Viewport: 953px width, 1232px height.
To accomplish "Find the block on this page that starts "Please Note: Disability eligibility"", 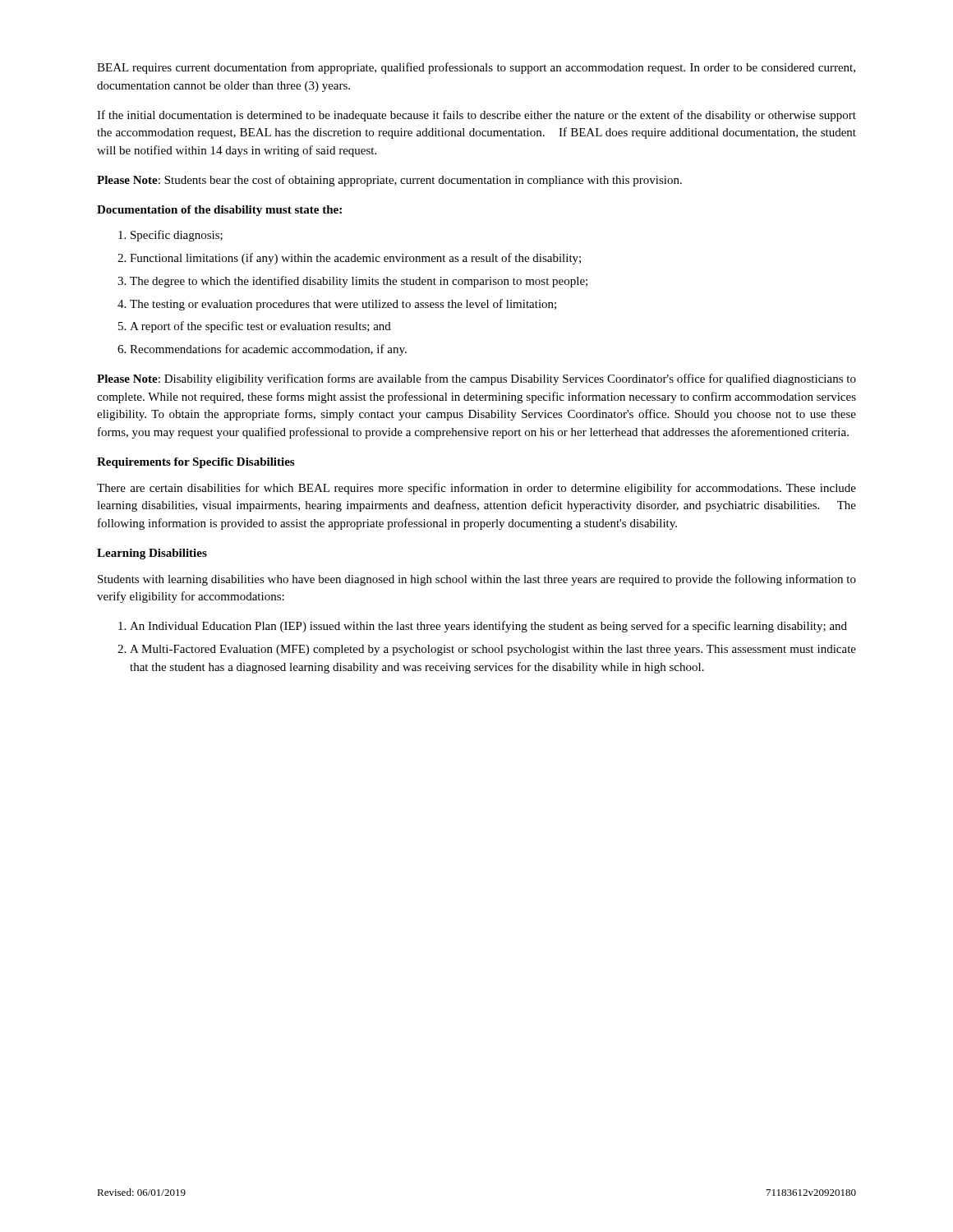I will [476, 406].
